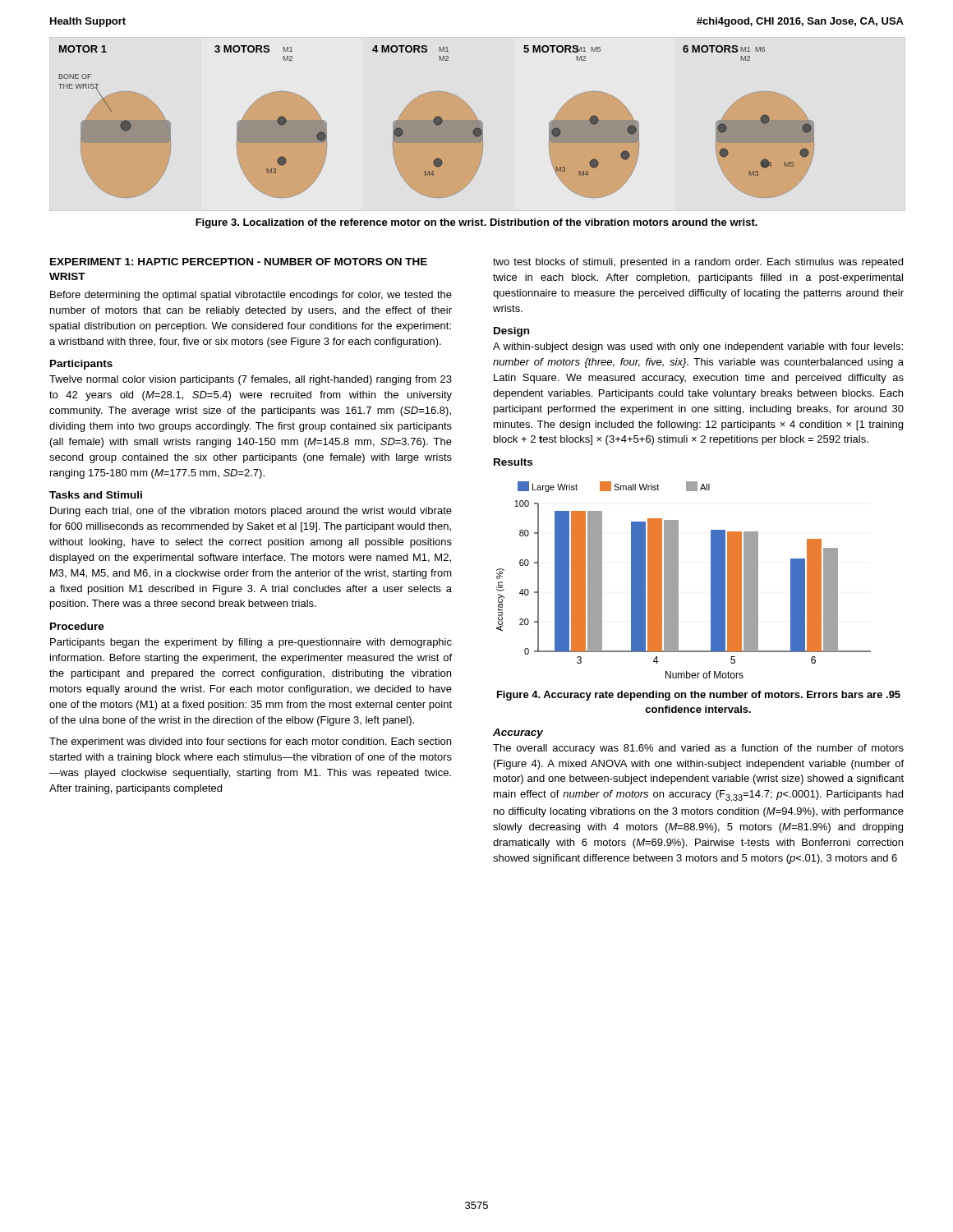Point to the text block starting "Before determining the optimal"
Viewport: 953px width, 1232px height.
(251, 318)
